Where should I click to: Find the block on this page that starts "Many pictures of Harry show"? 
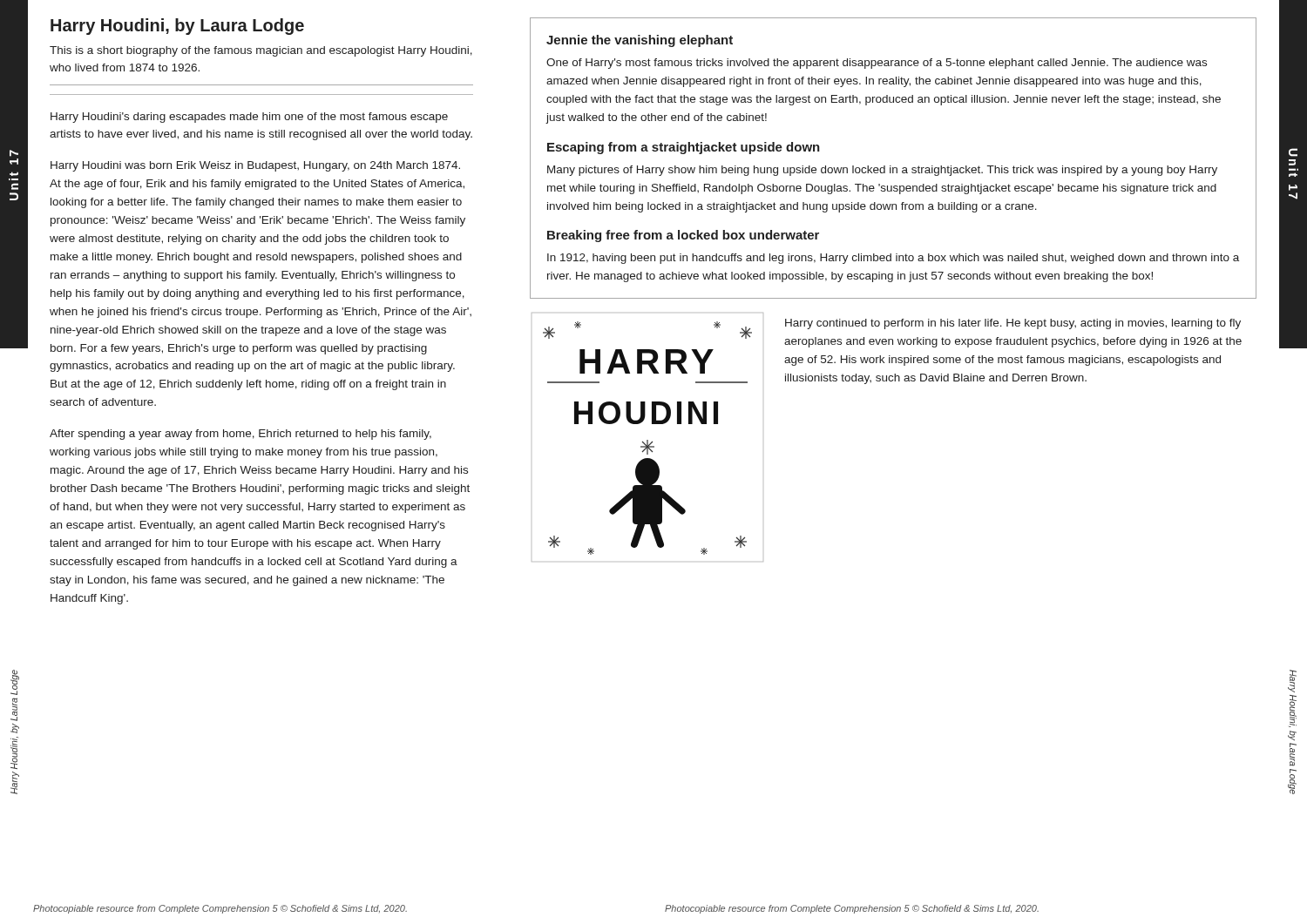pyautogui.click(x=882, y=187)
